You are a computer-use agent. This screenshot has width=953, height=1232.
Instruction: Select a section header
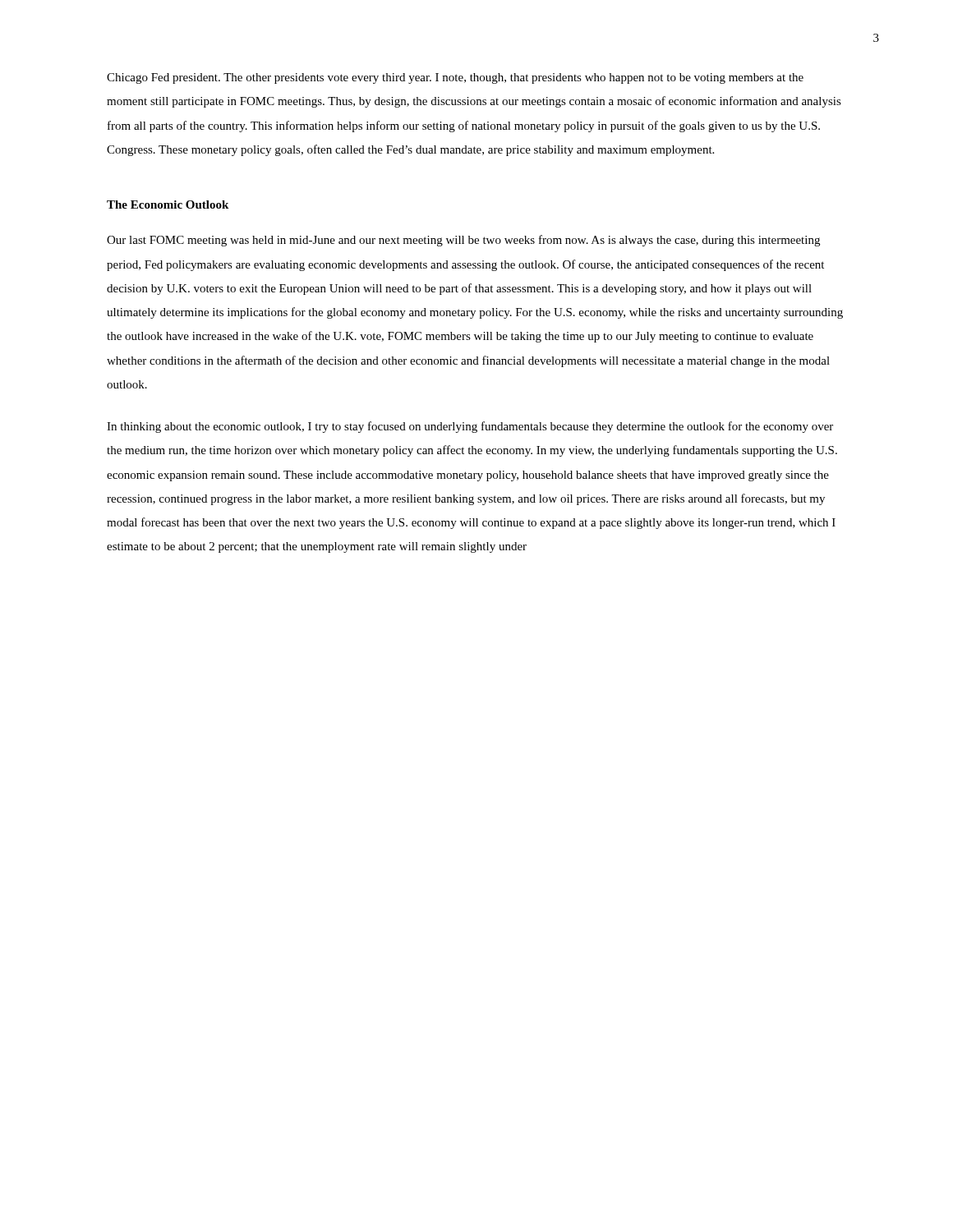click(168, 205)
